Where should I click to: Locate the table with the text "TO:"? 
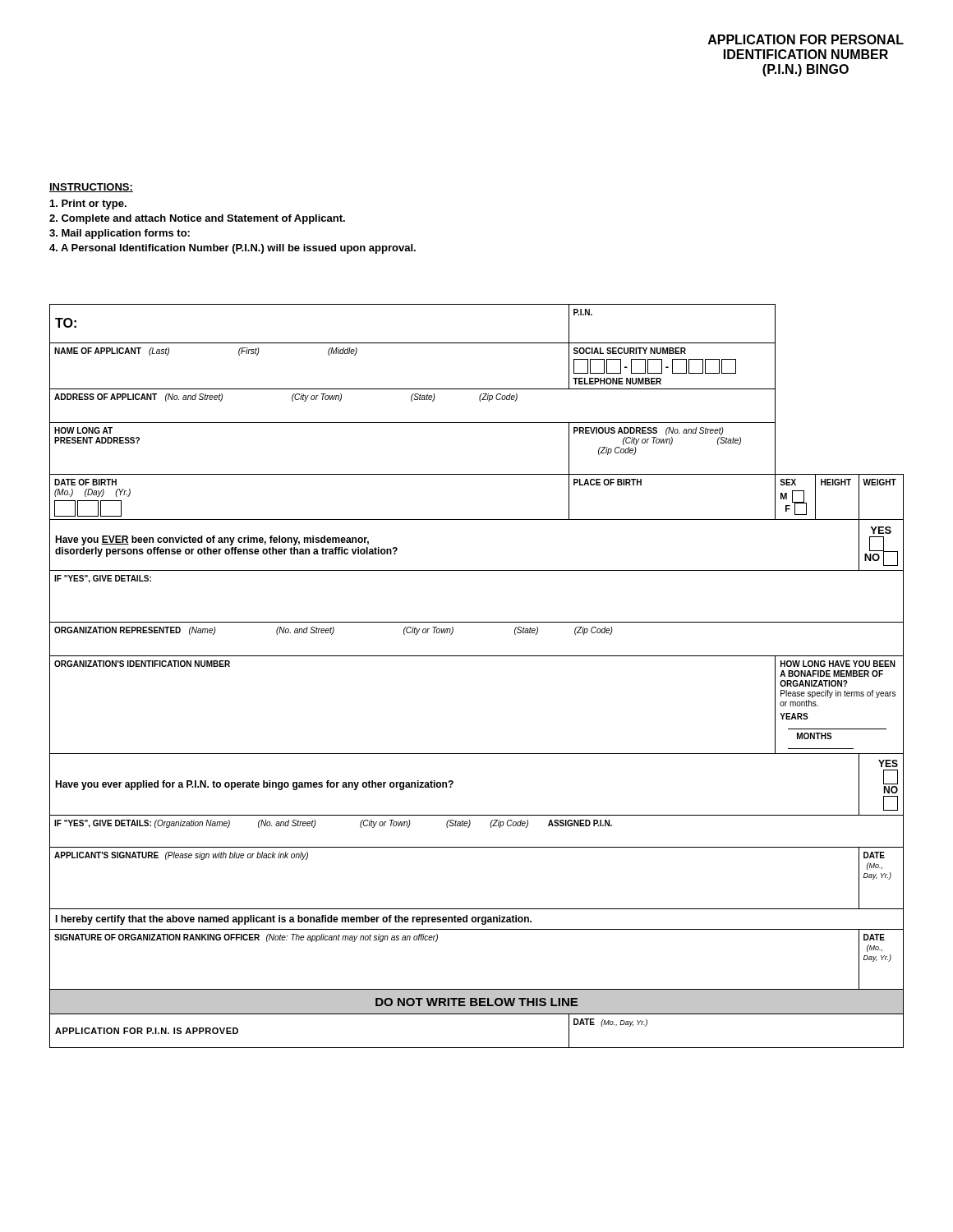(476, 676)
